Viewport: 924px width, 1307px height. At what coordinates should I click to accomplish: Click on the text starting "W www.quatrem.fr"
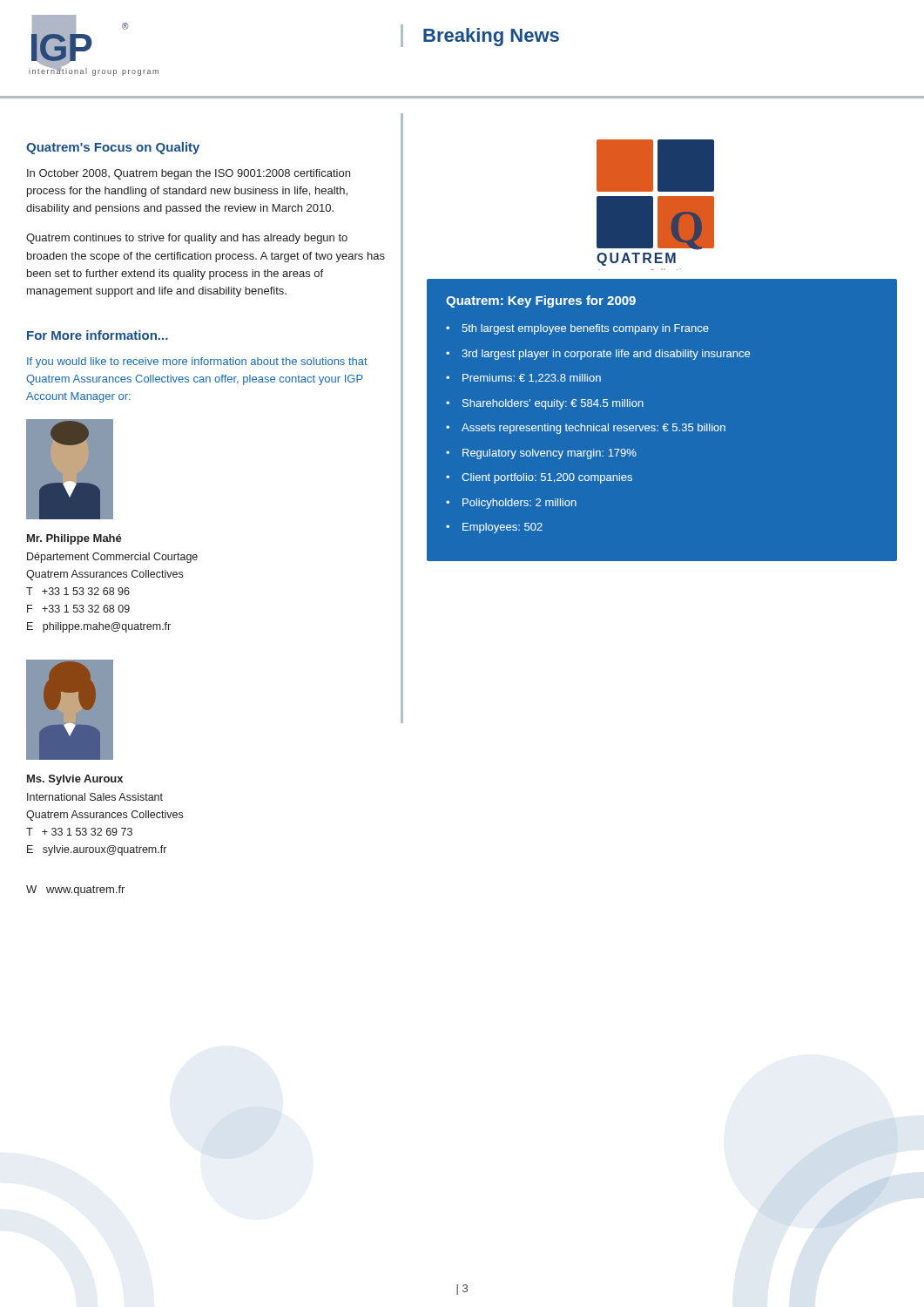[x=76, y=889]
